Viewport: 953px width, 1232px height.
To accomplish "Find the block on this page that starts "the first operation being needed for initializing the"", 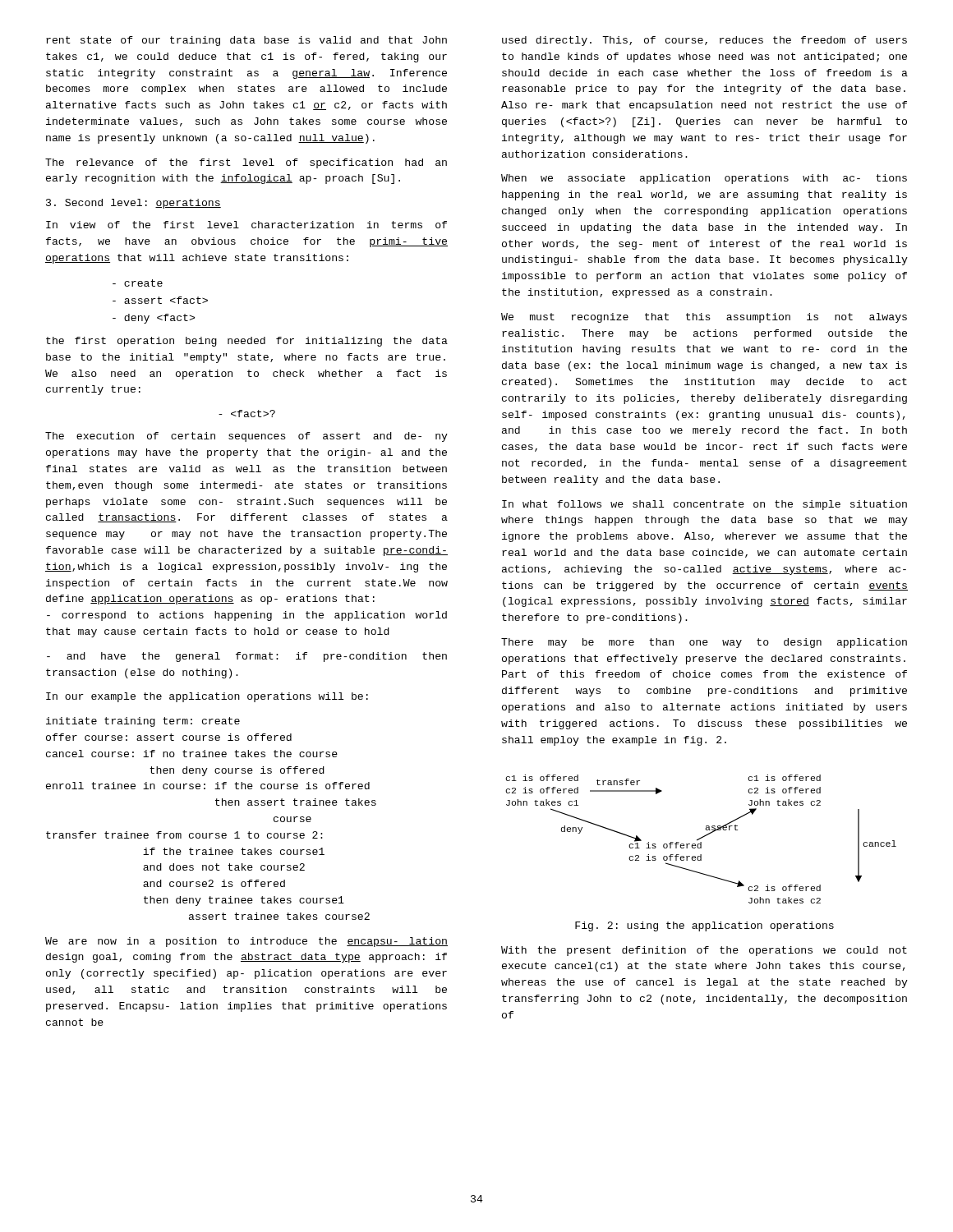I will coord(246,366).
